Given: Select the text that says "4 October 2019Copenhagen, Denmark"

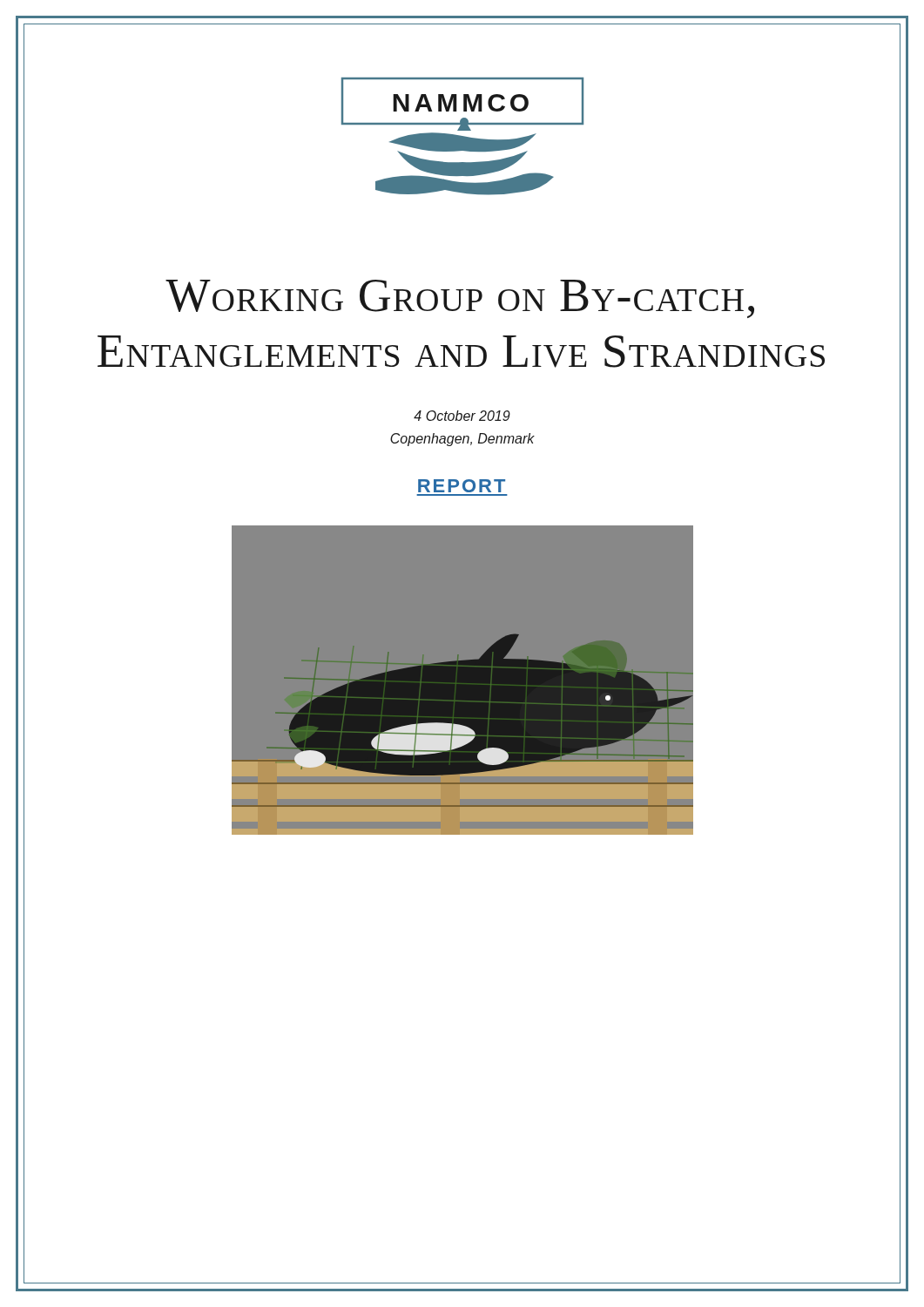Looking at the screenshot, I should point(462,428).
